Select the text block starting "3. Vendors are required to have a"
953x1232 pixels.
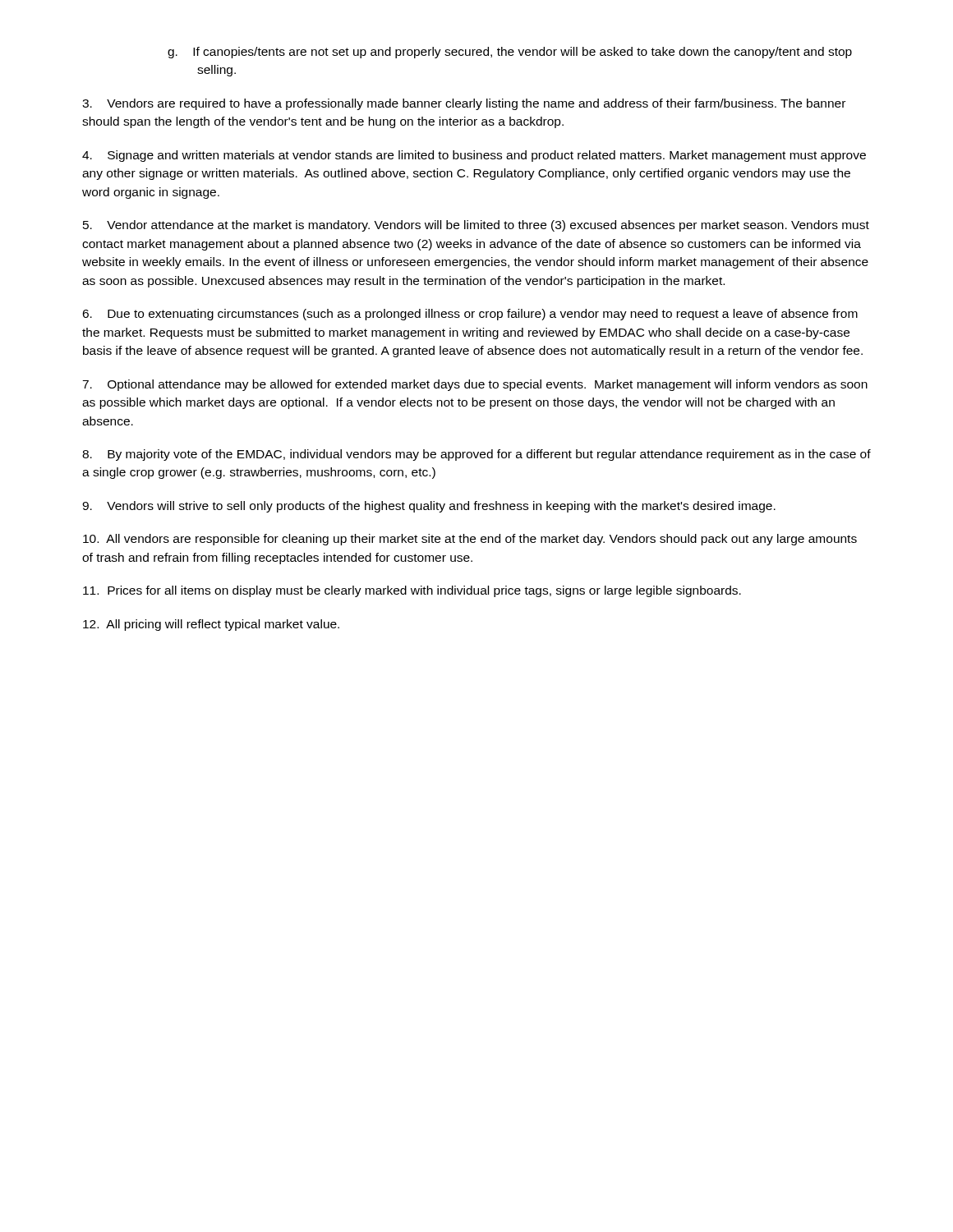coord(464,112)
